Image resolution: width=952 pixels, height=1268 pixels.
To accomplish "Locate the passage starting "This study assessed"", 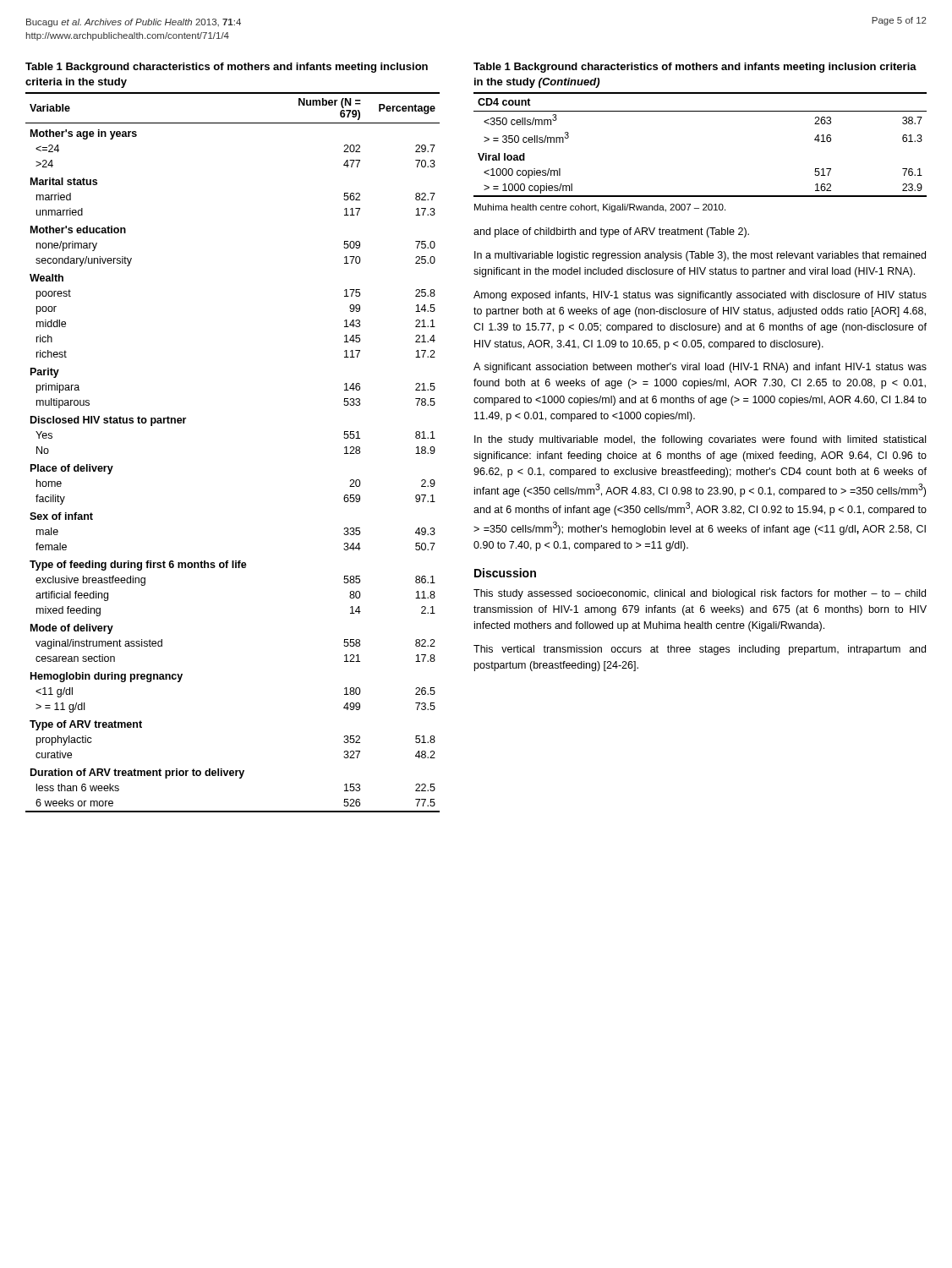I will coord(700,630).
